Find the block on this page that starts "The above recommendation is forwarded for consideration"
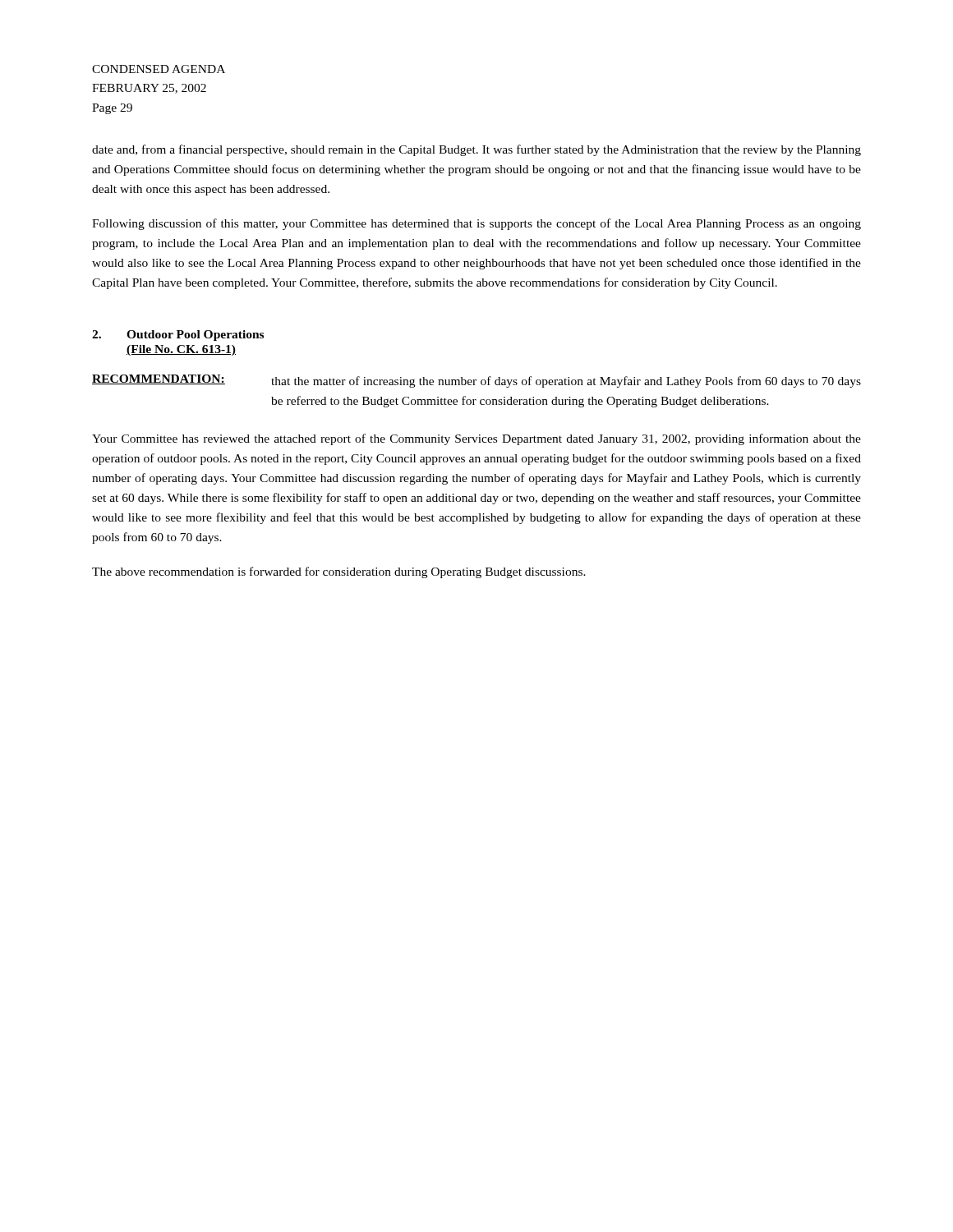Image resolution: width=953 pixels, height=1232 pixels. tap(339, 571)
